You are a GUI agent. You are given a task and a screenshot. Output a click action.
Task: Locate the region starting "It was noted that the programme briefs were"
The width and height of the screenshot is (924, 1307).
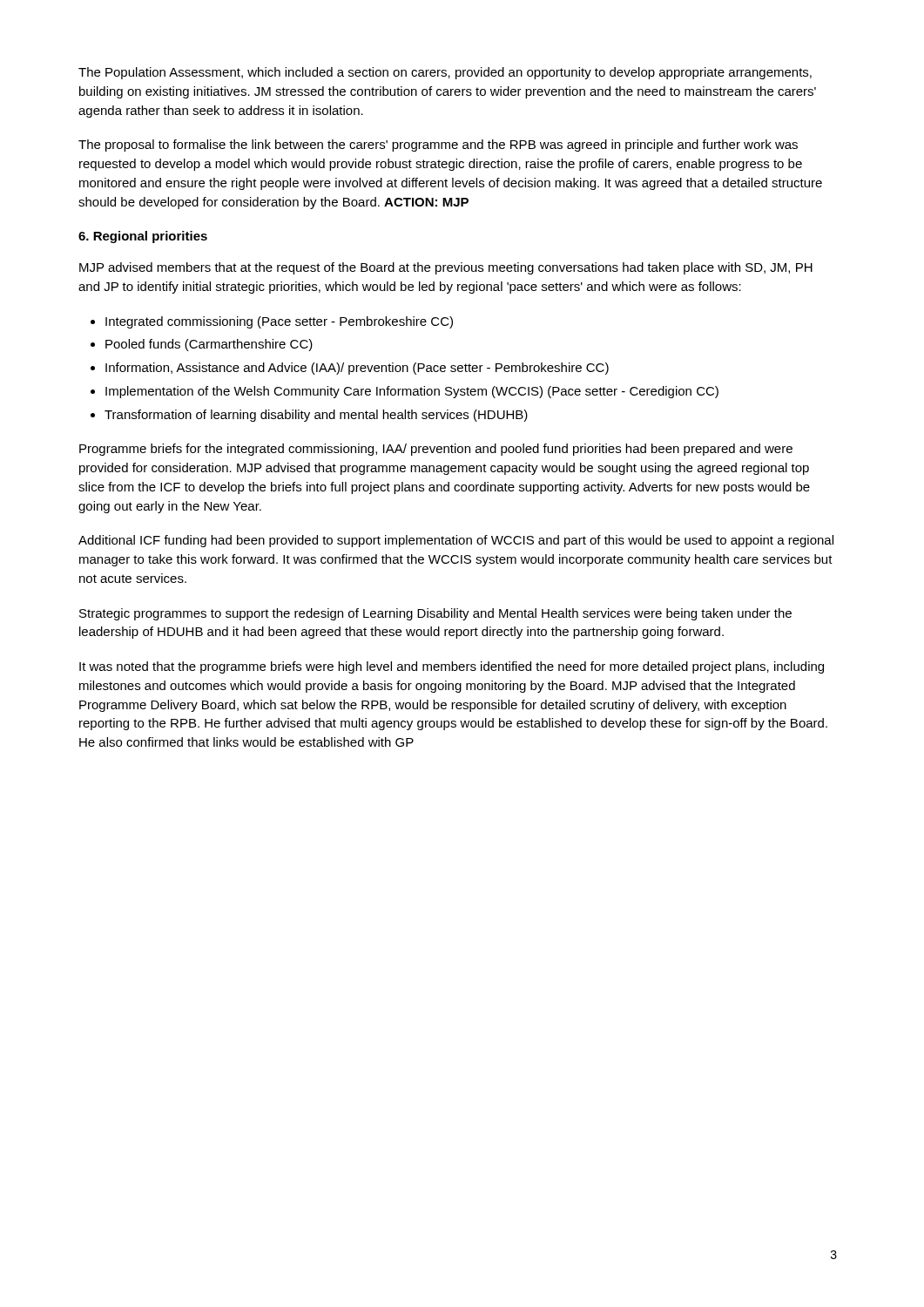(453, 704)
